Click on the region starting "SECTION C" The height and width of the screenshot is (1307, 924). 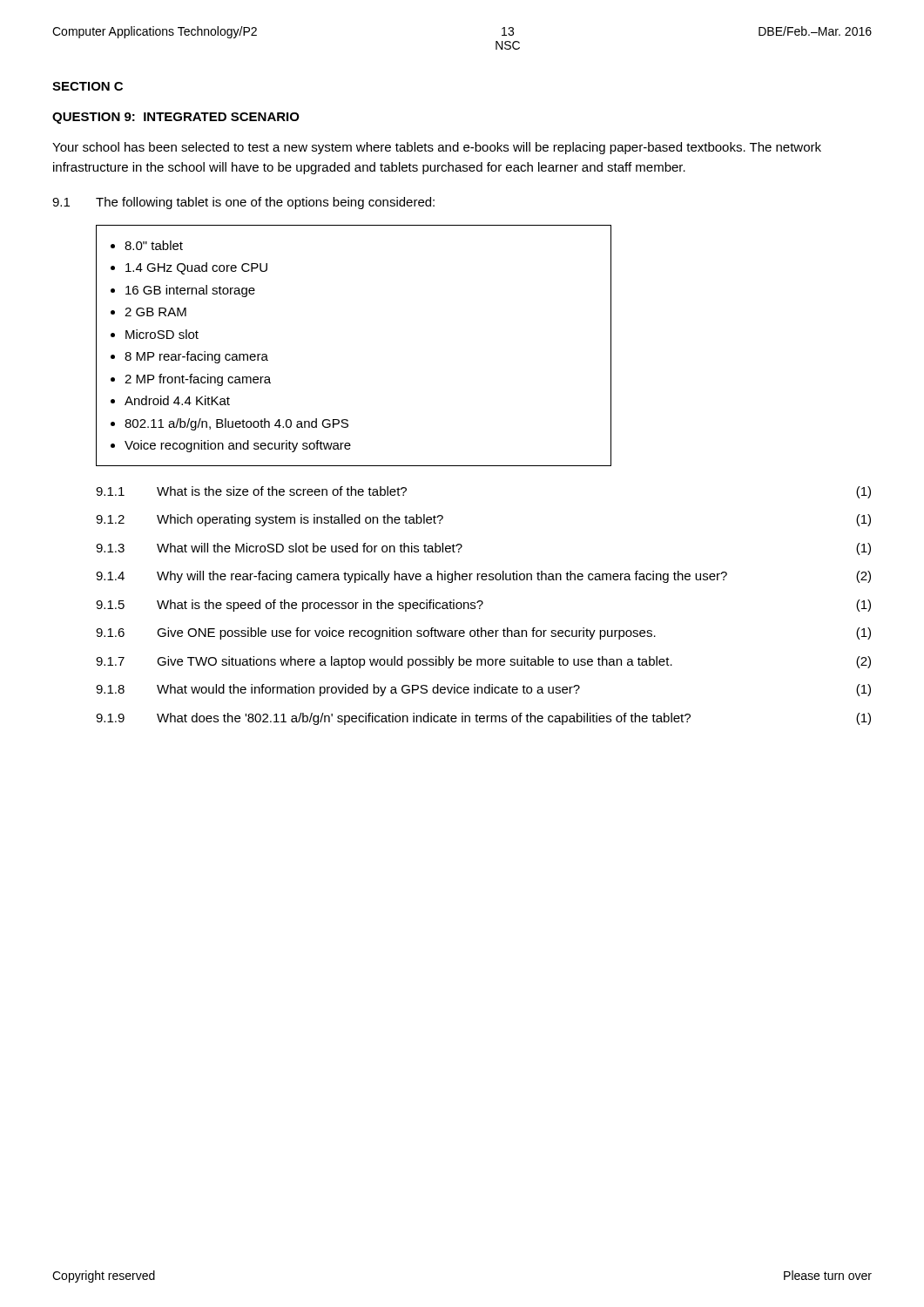click(88, 86)
